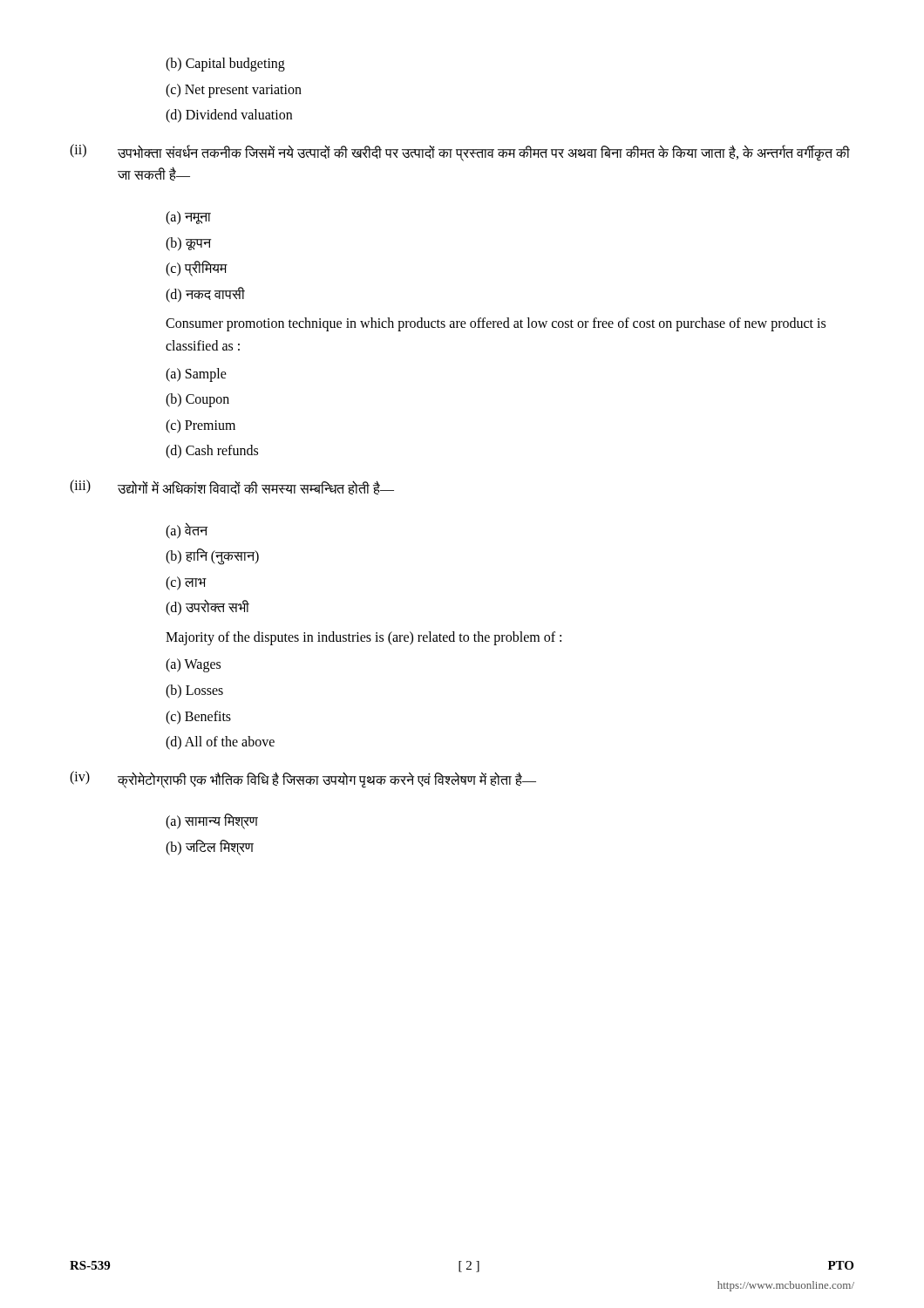Locate the text "(d) नकद वापसी"
The height and width of the screenshot is (1308, 924).
click(x=205, y=294)
